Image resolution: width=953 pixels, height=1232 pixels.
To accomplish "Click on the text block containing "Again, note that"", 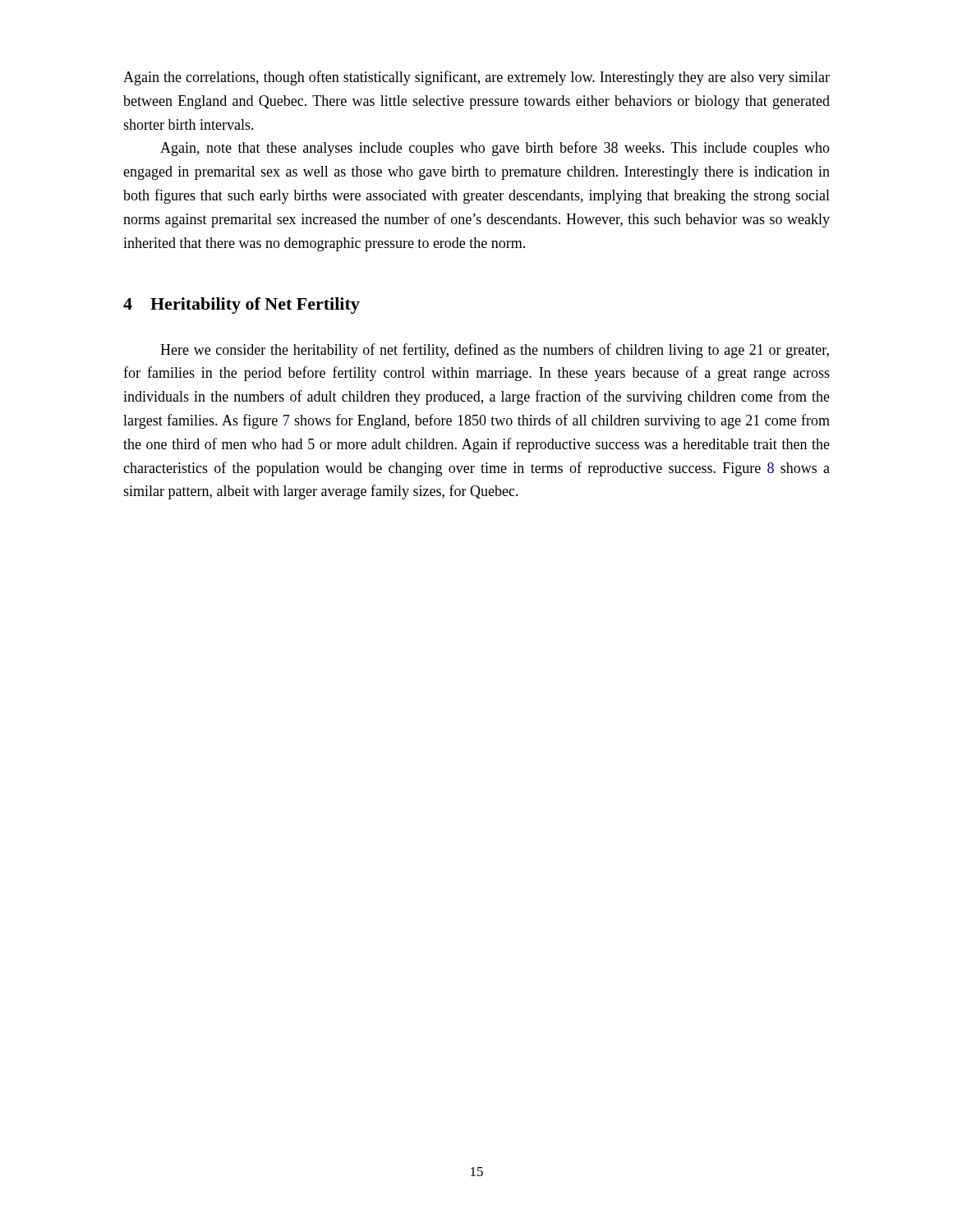I will [x=476, y=196].
